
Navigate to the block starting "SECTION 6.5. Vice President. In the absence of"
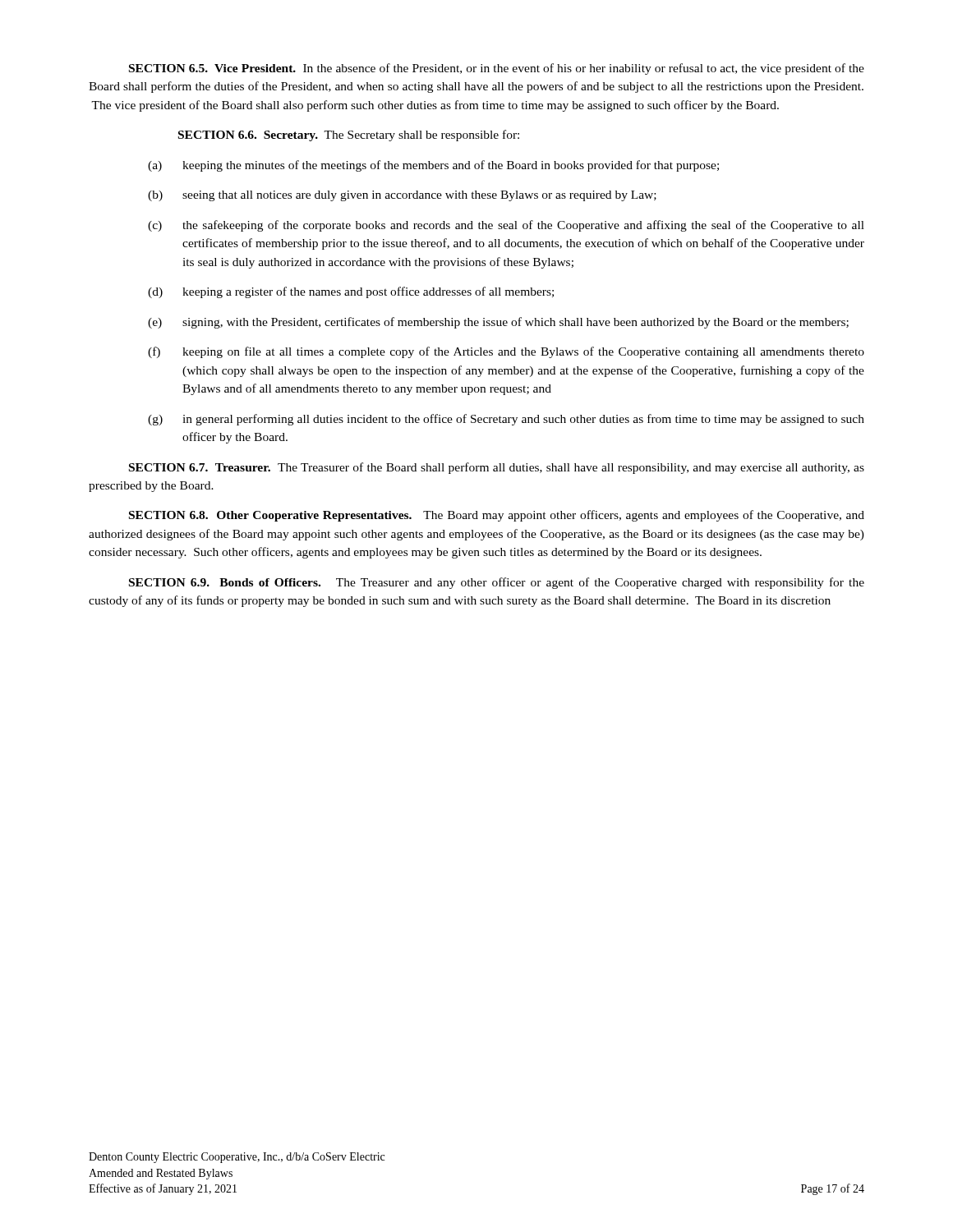click(476, 86)
